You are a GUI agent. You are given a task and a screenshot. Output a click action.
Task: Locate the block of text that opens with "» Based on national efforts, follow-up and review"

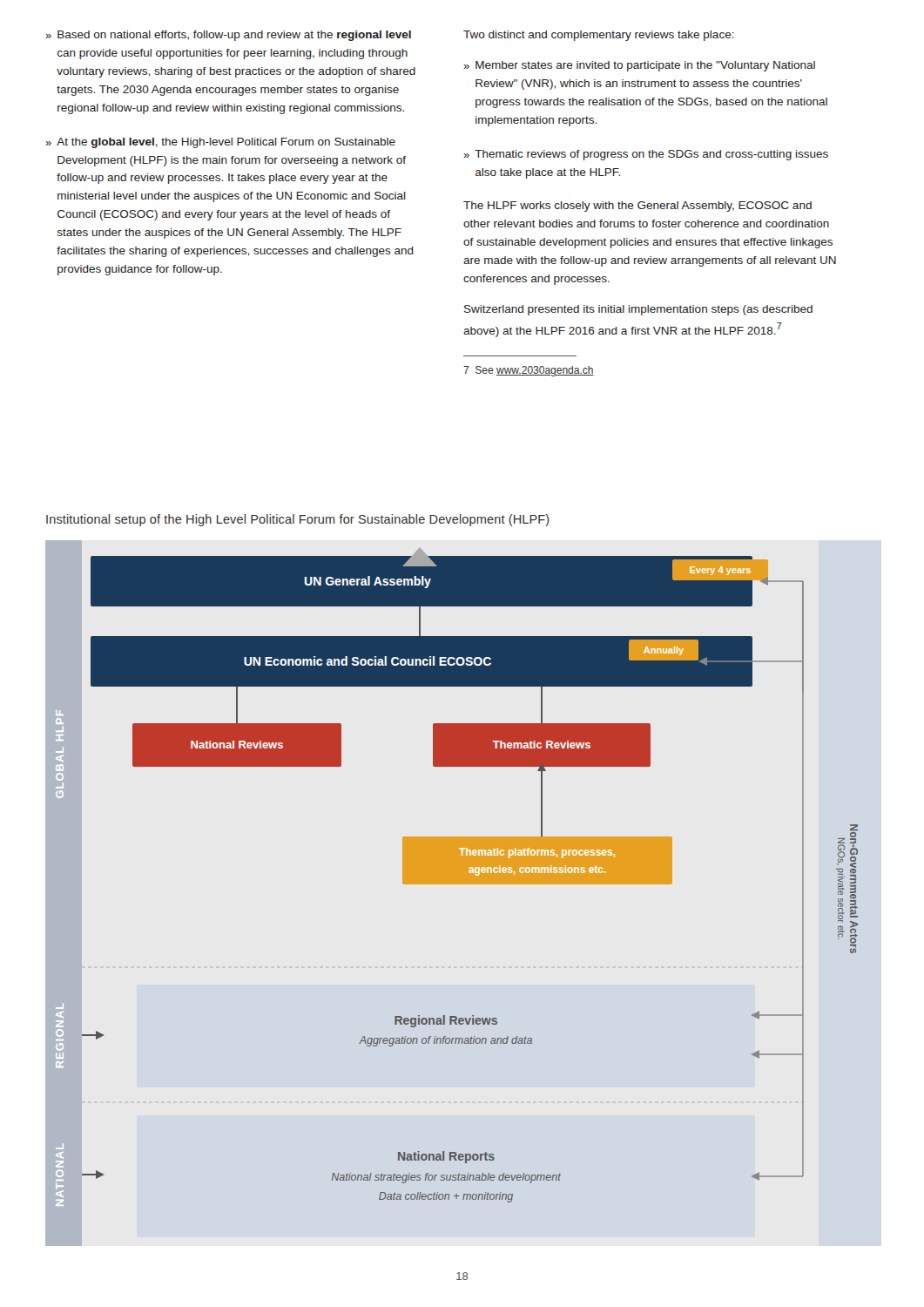[x=233, y=72]
